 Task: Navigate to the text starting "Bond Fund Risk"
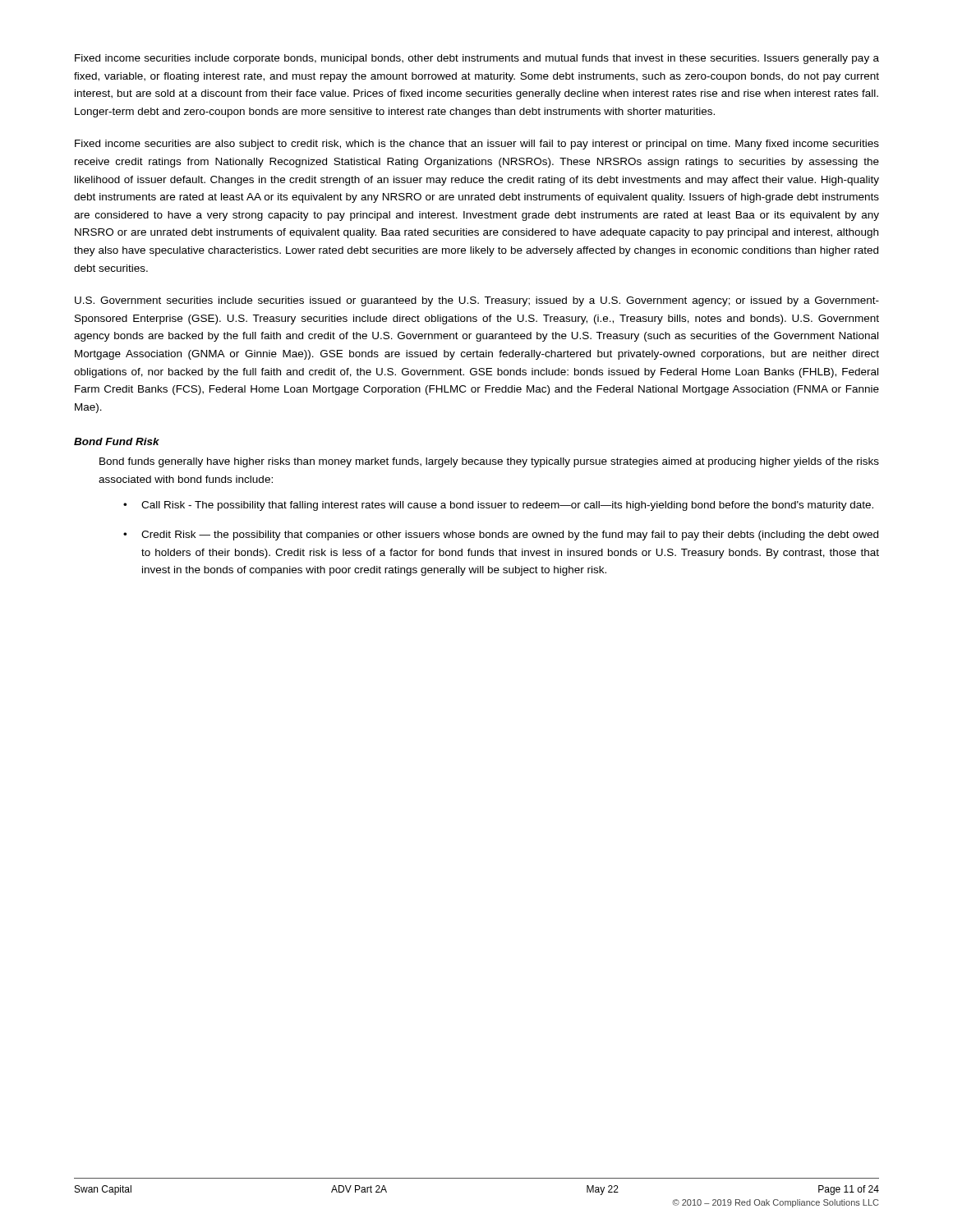coord(116,442)
